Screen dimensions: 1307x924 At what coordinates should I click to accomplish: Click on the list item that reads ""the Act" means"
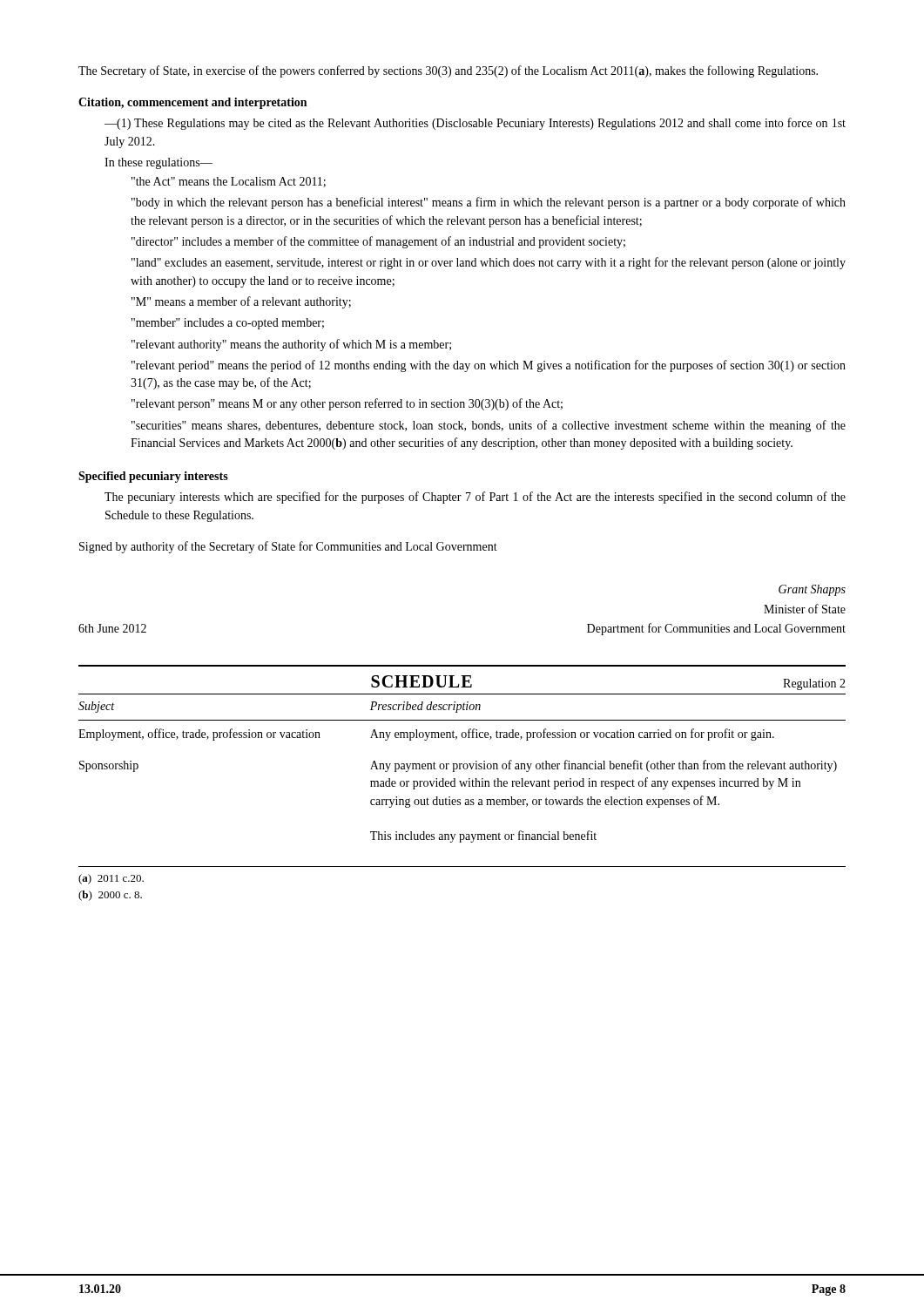pos(229,182)
